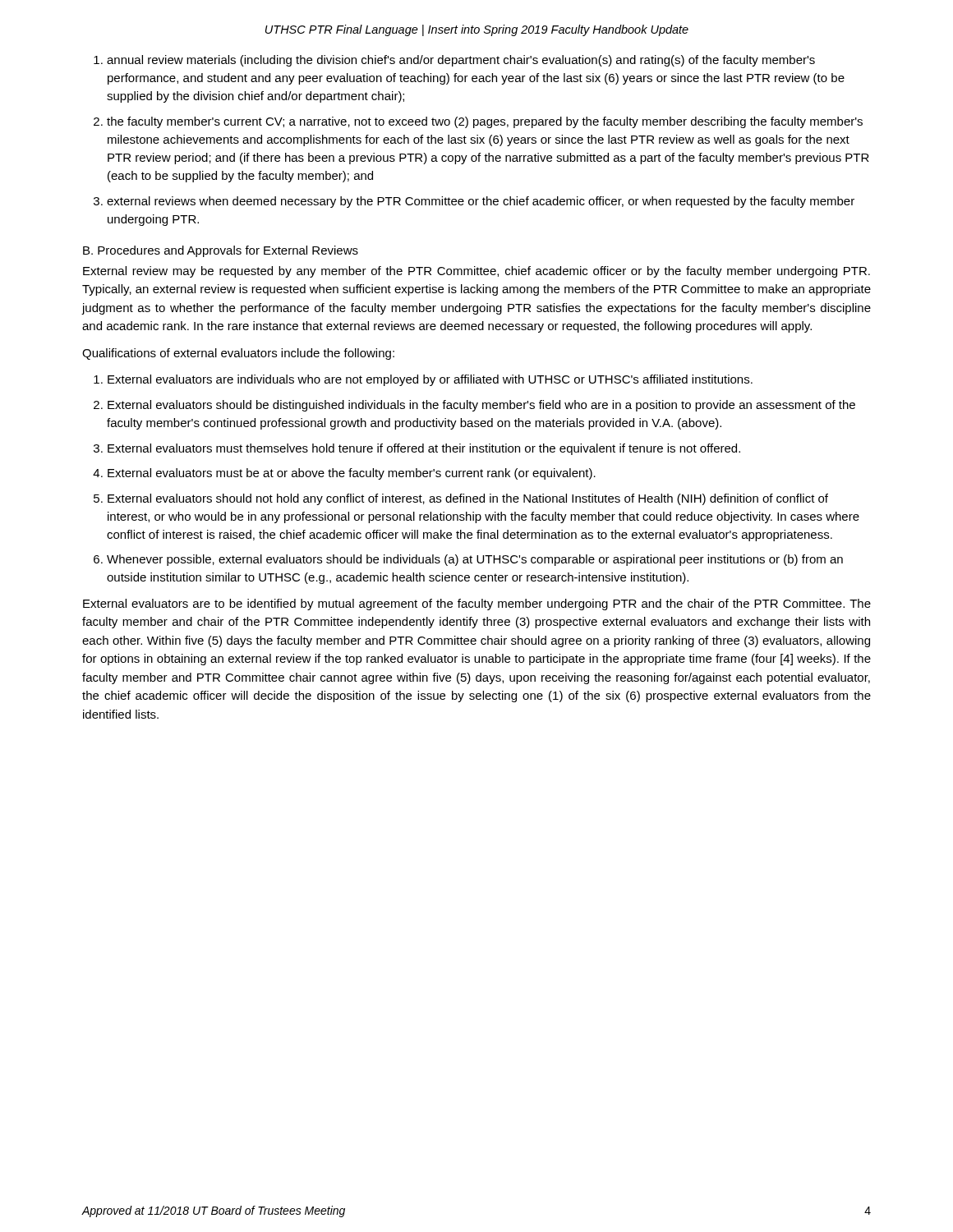Point to the element starting "External review may be requested by any"
The width and height of the screenshot is (953, 1232).
point(476,298)
